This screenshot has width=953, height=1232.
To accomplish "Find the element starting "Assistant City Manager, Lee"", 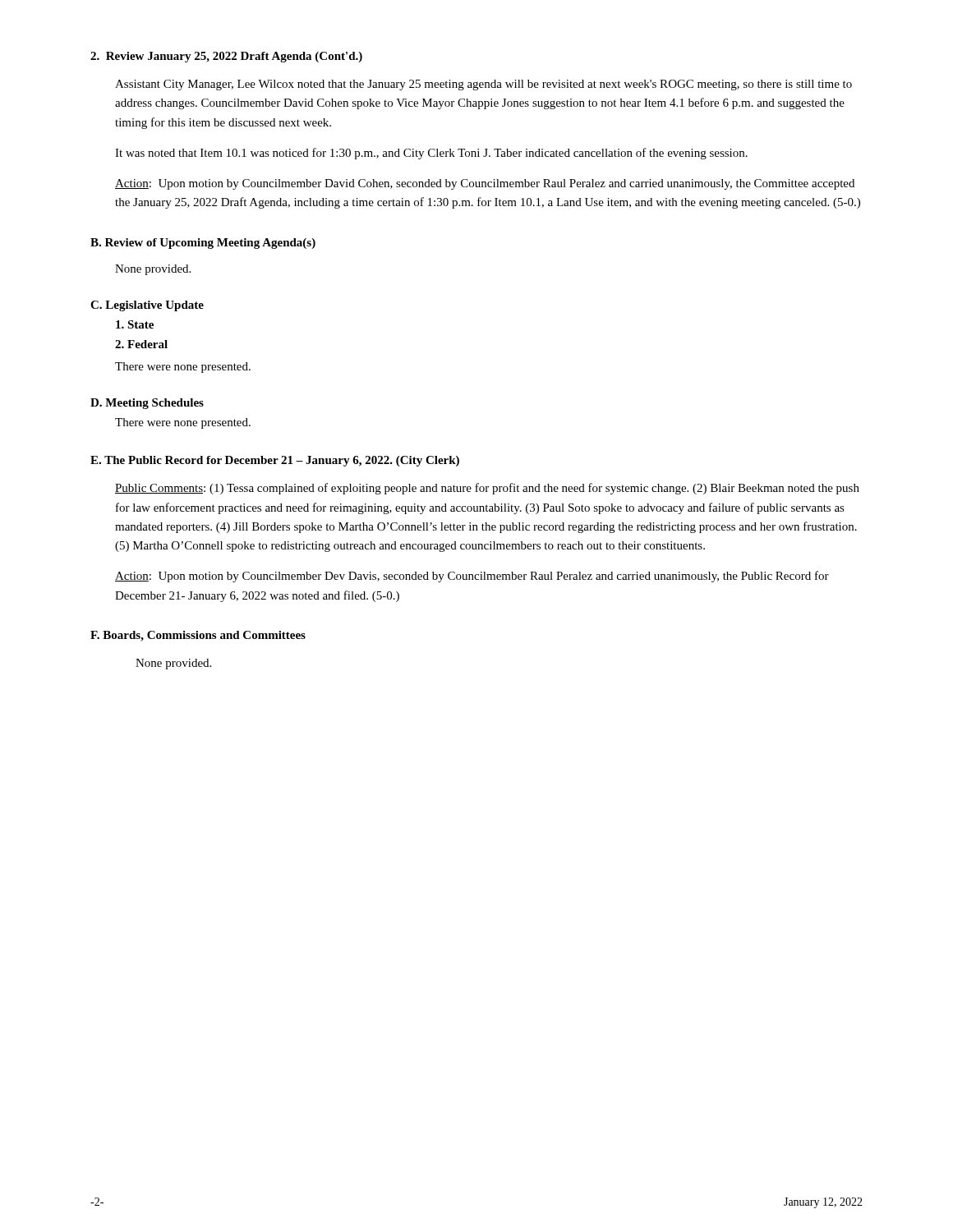I will pos(484,103).
